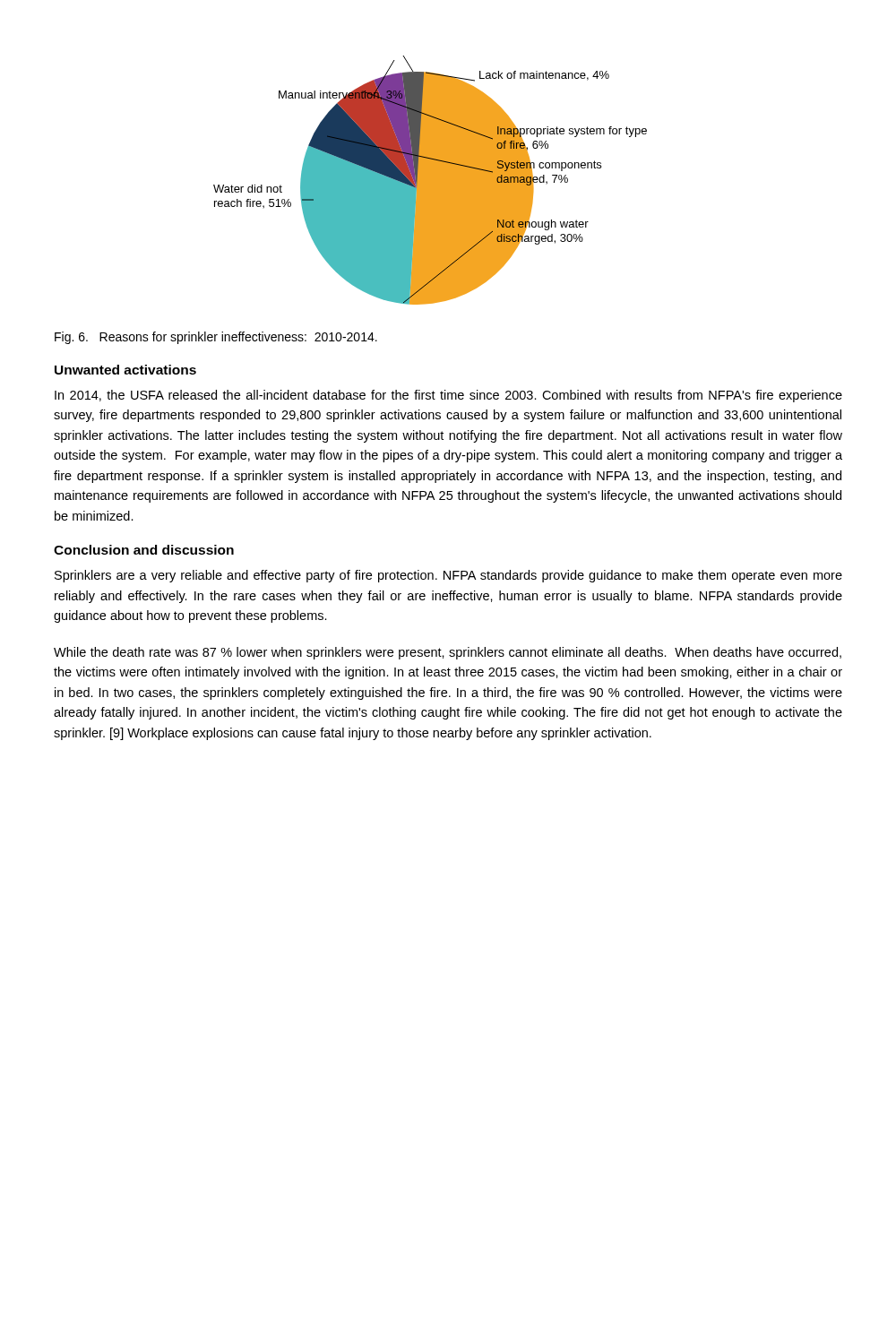Image resolution: width=896 pixels, height=1344 pixels.
Task: Navigate to the text starting "Unwanted activations"
Action: tap(125, 370)
